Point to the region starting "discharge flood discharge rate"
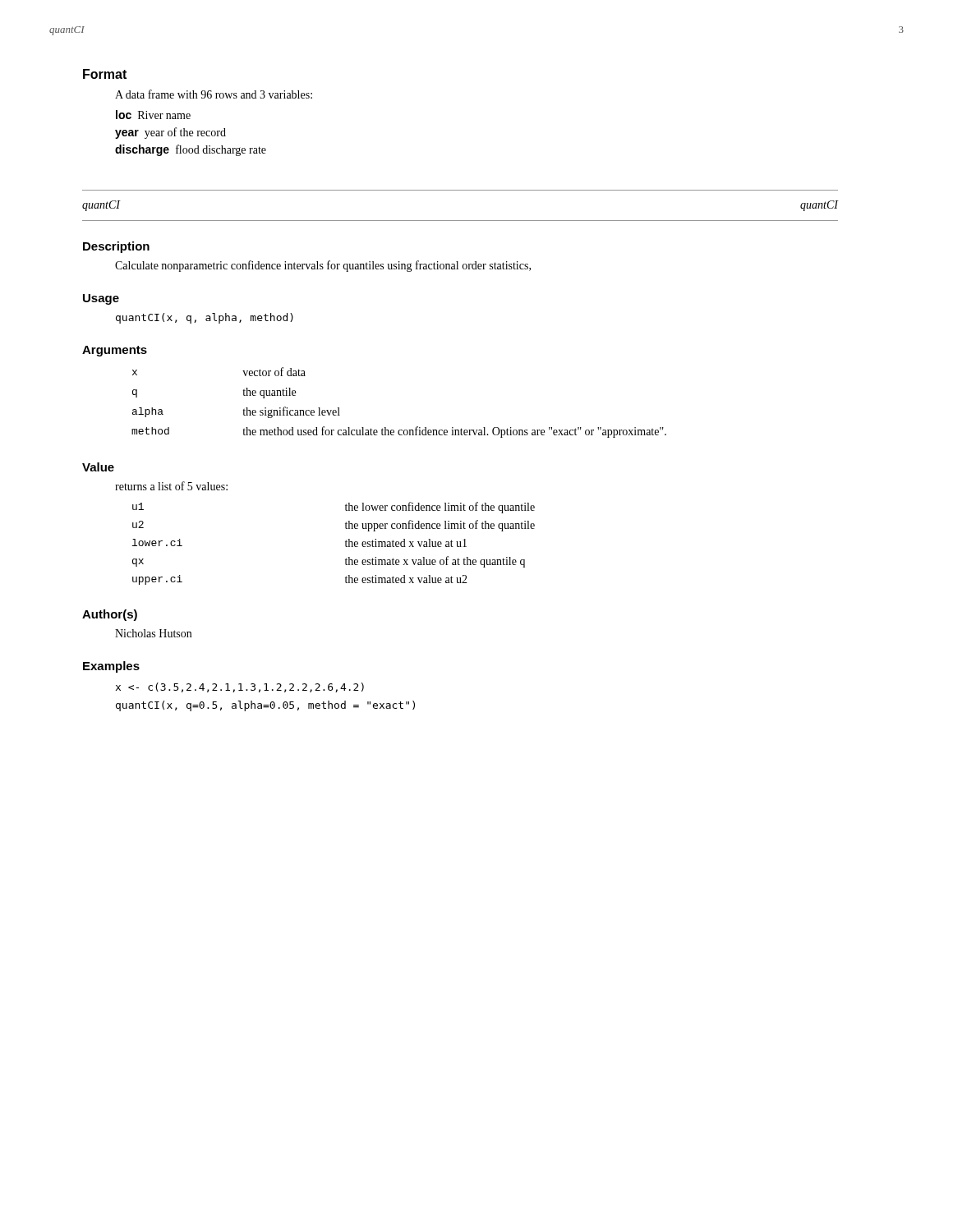 click(x=191, y=150)
